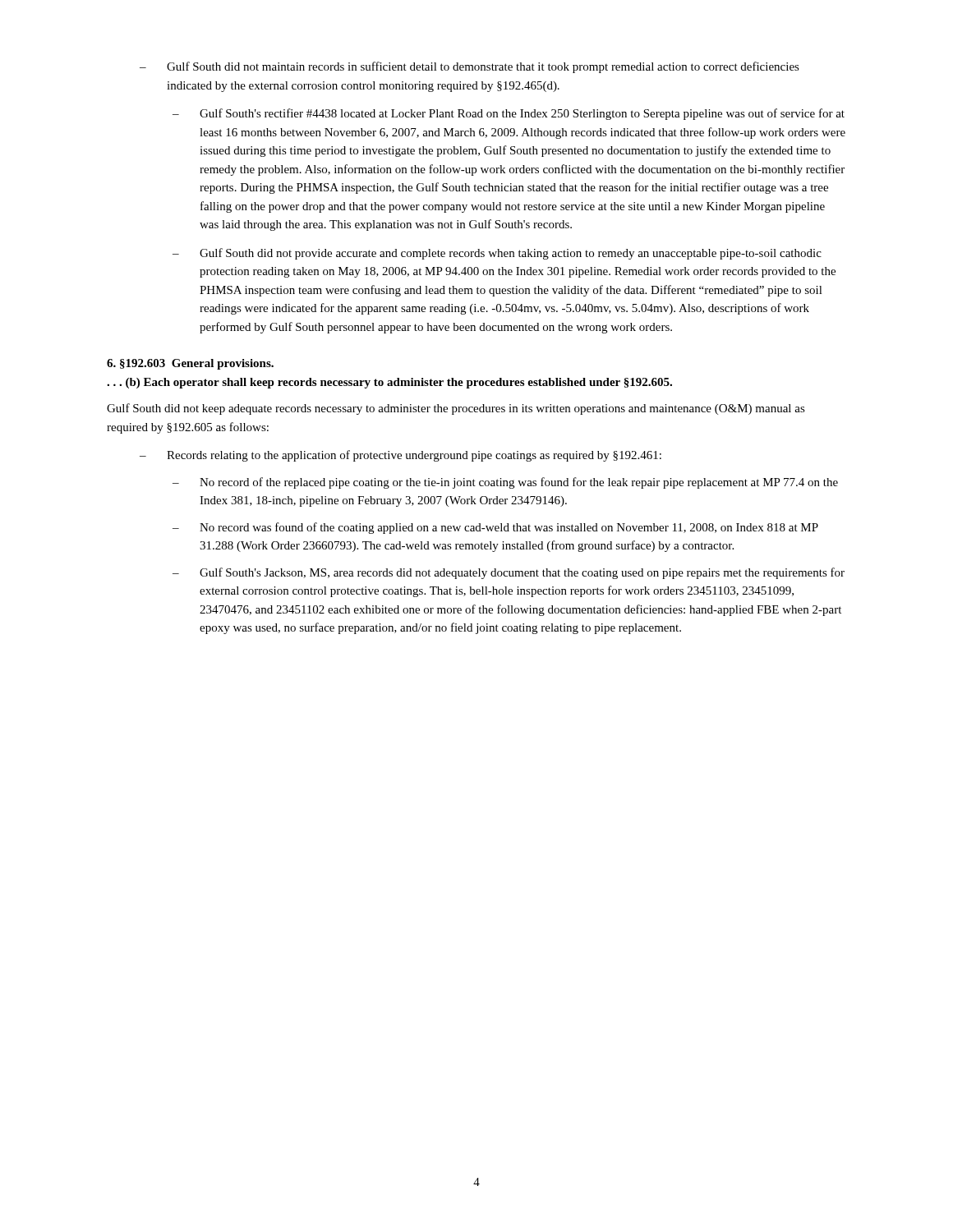Click on the list item with the text "– Records relating to the application of"

pos(493,455)
